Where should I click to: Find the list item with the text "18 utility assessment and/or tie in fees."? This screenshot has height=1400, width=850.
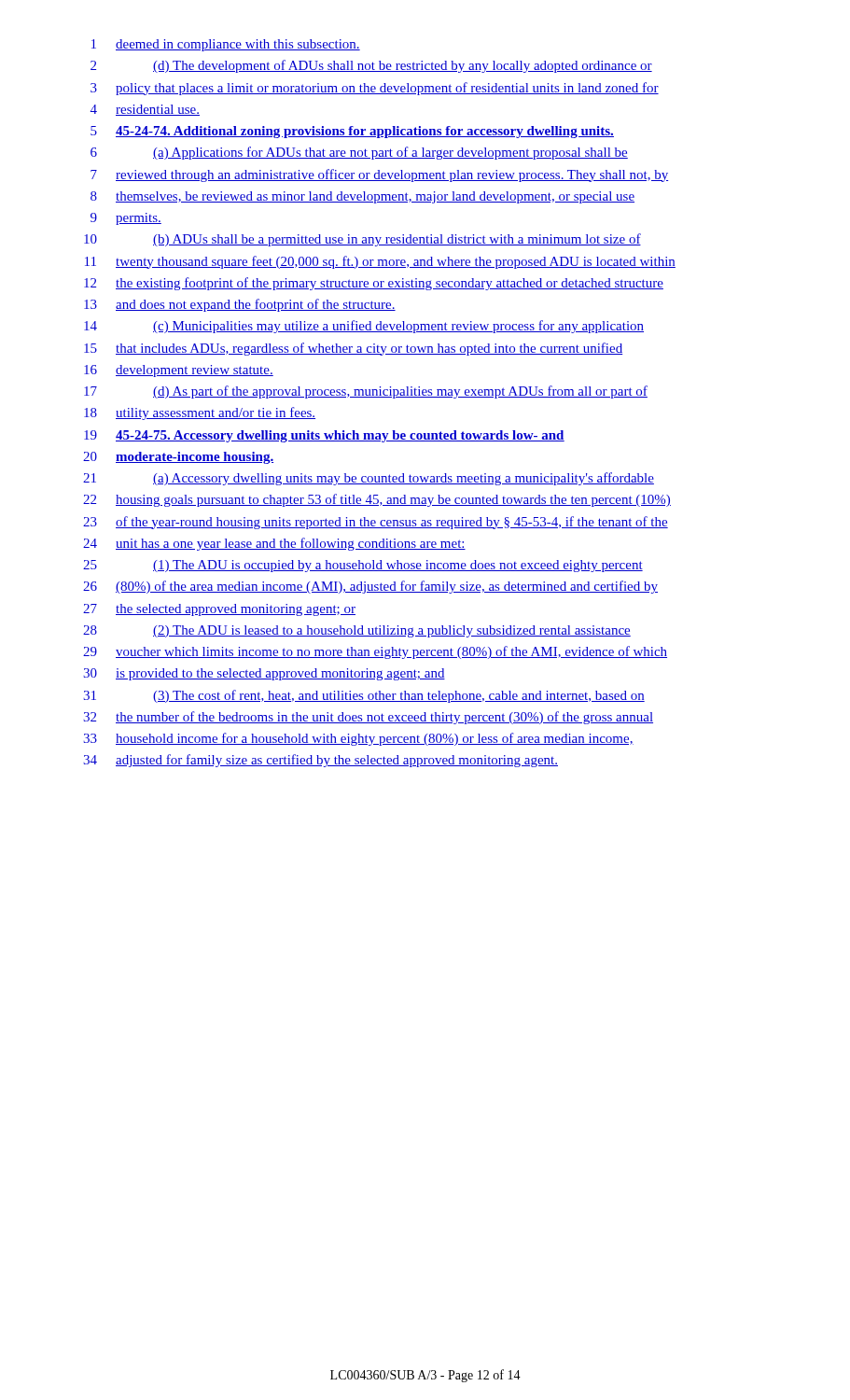(x=200, y=413)
